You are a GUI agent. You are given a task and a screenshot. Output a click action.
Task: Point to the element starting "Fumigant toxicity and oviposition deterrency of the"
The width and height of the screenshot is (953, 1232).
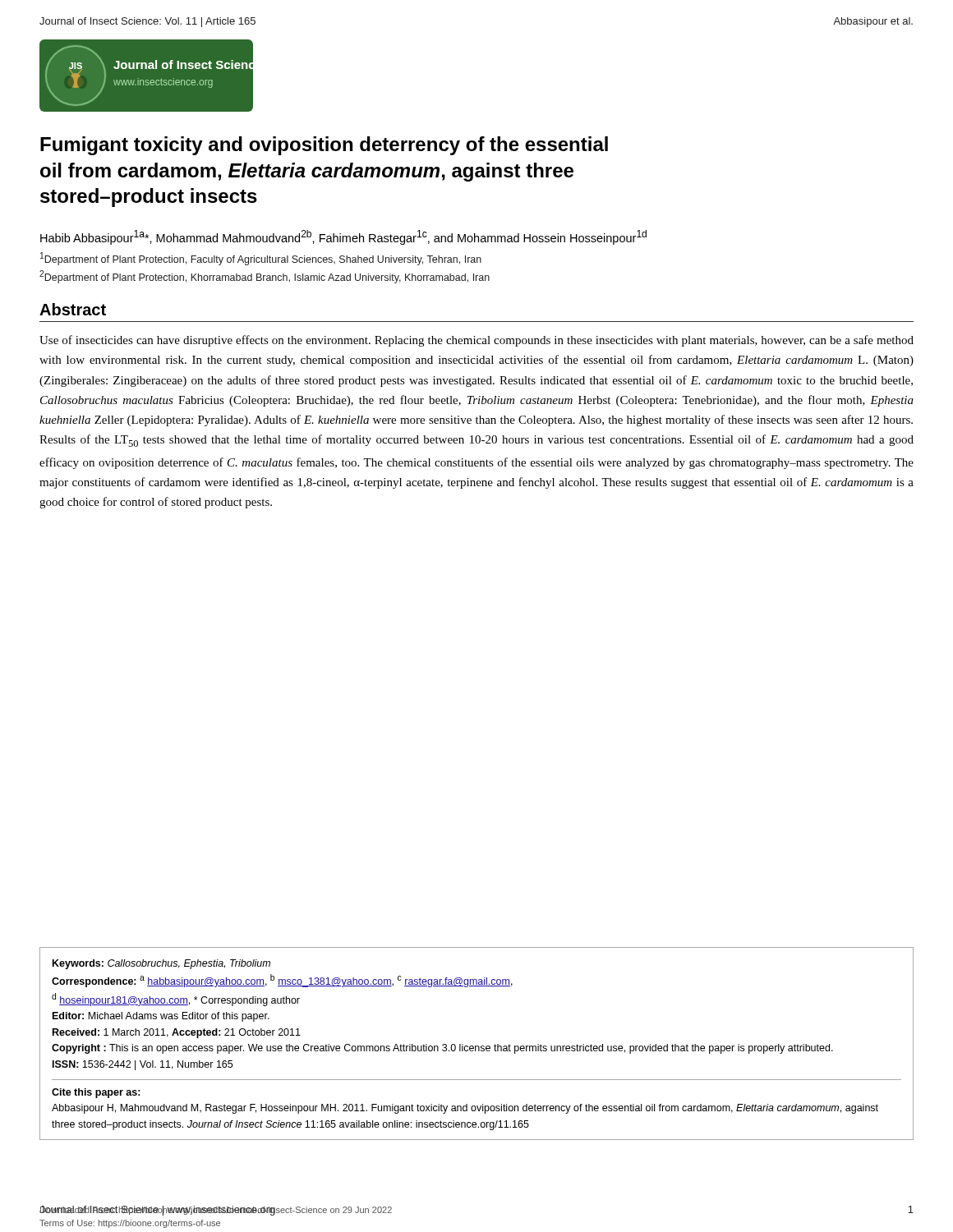(x=476, y=170)
